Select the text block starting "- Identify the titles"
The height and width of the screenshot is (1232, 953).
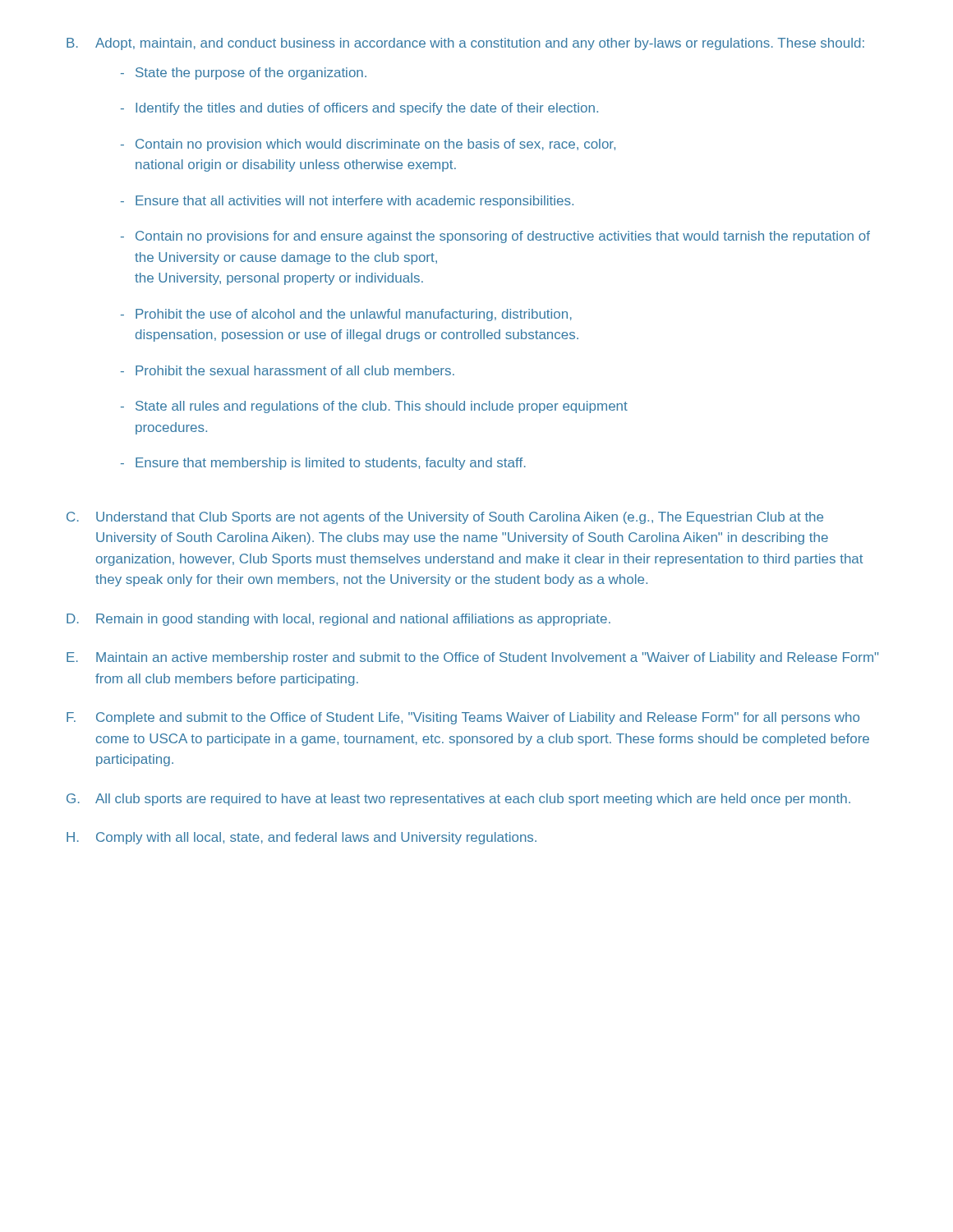[504, 108]
